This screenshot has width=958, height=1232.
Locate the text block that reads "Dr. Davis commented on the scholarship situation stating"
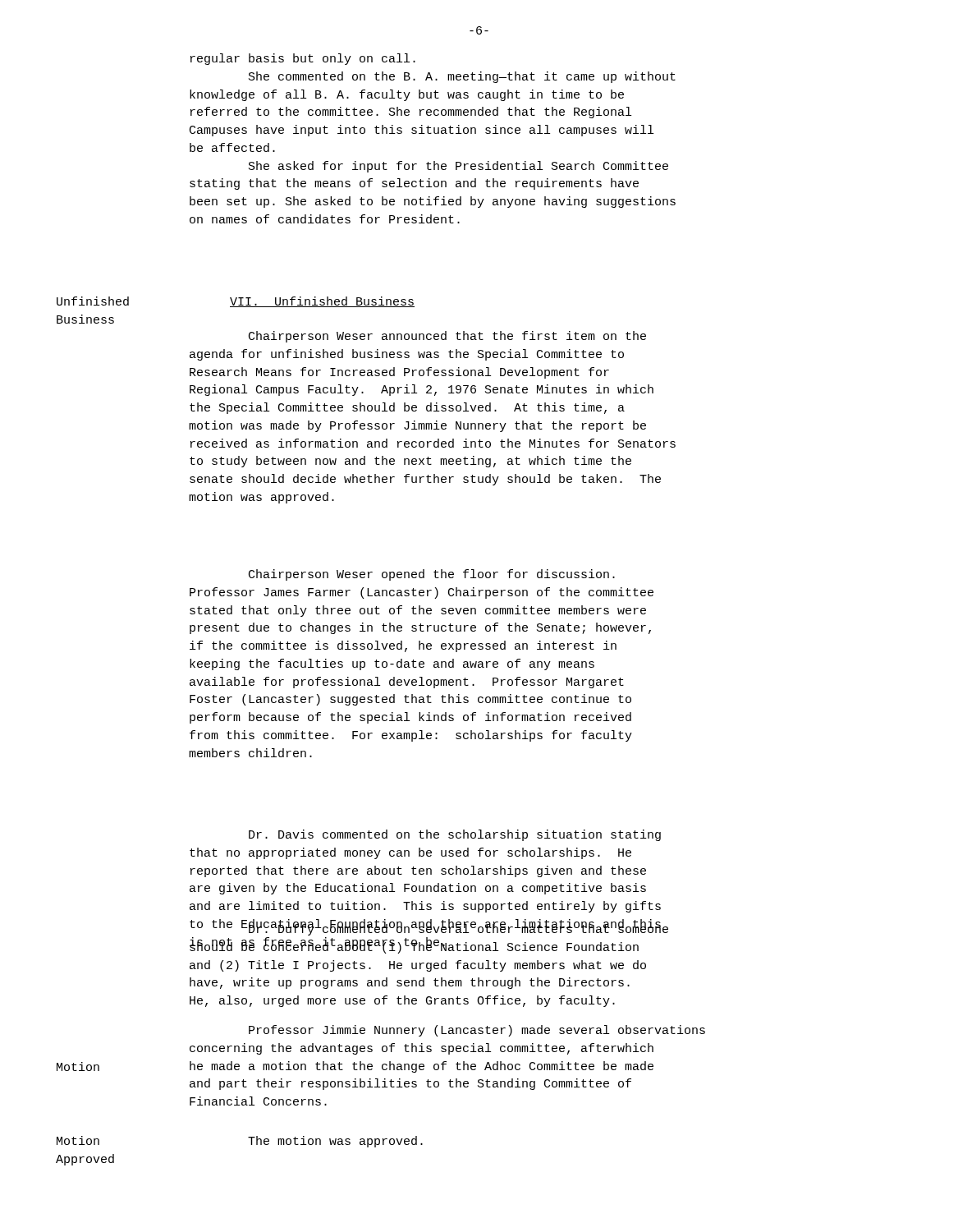pos(425,889)
